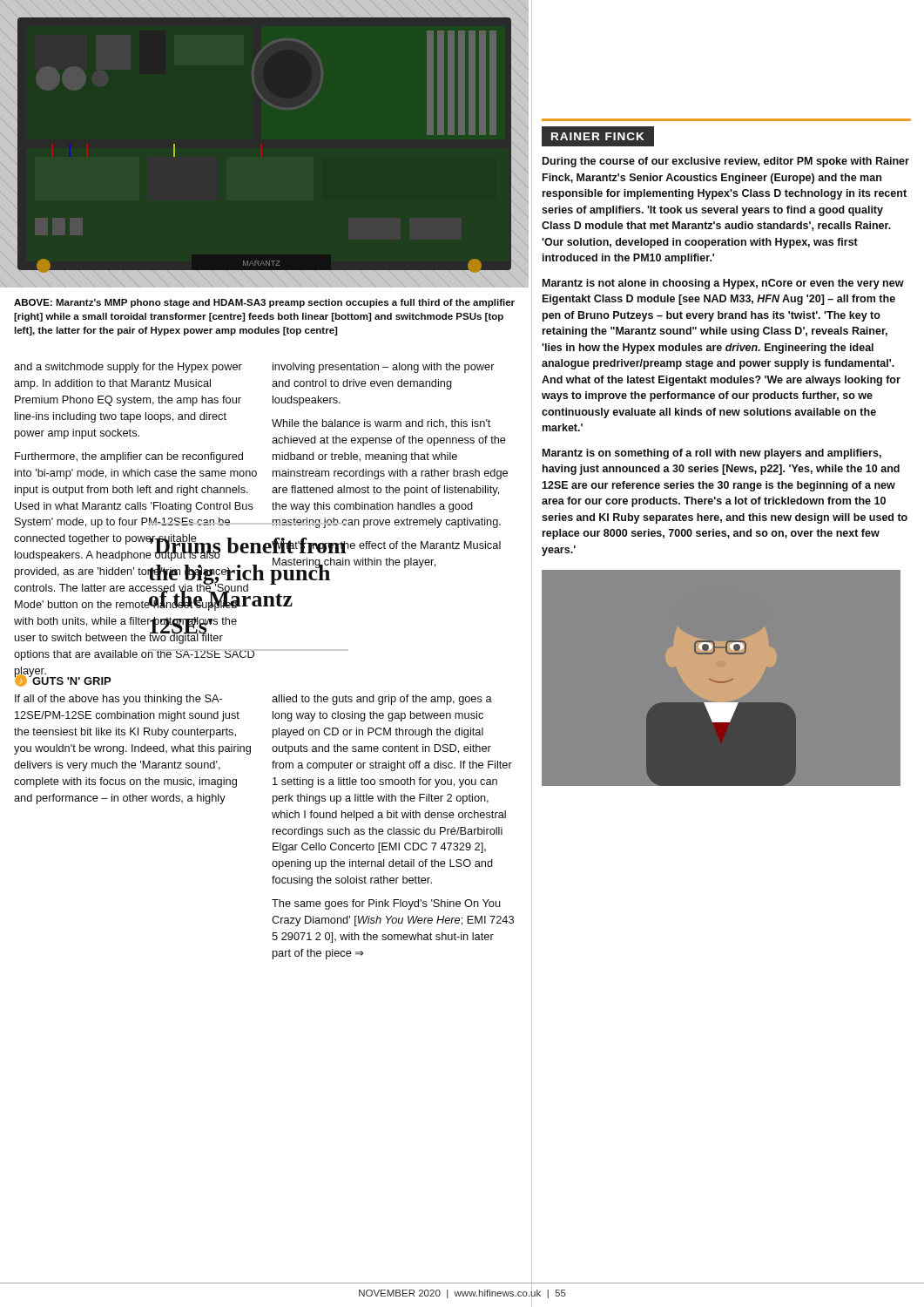The height and width of the screenshot is (1307, 924).
Task: Navigate to the text starting "ABOVE: Marantz's MMP phono stage"
Action: pyautogui.click(x=266, y=316)
